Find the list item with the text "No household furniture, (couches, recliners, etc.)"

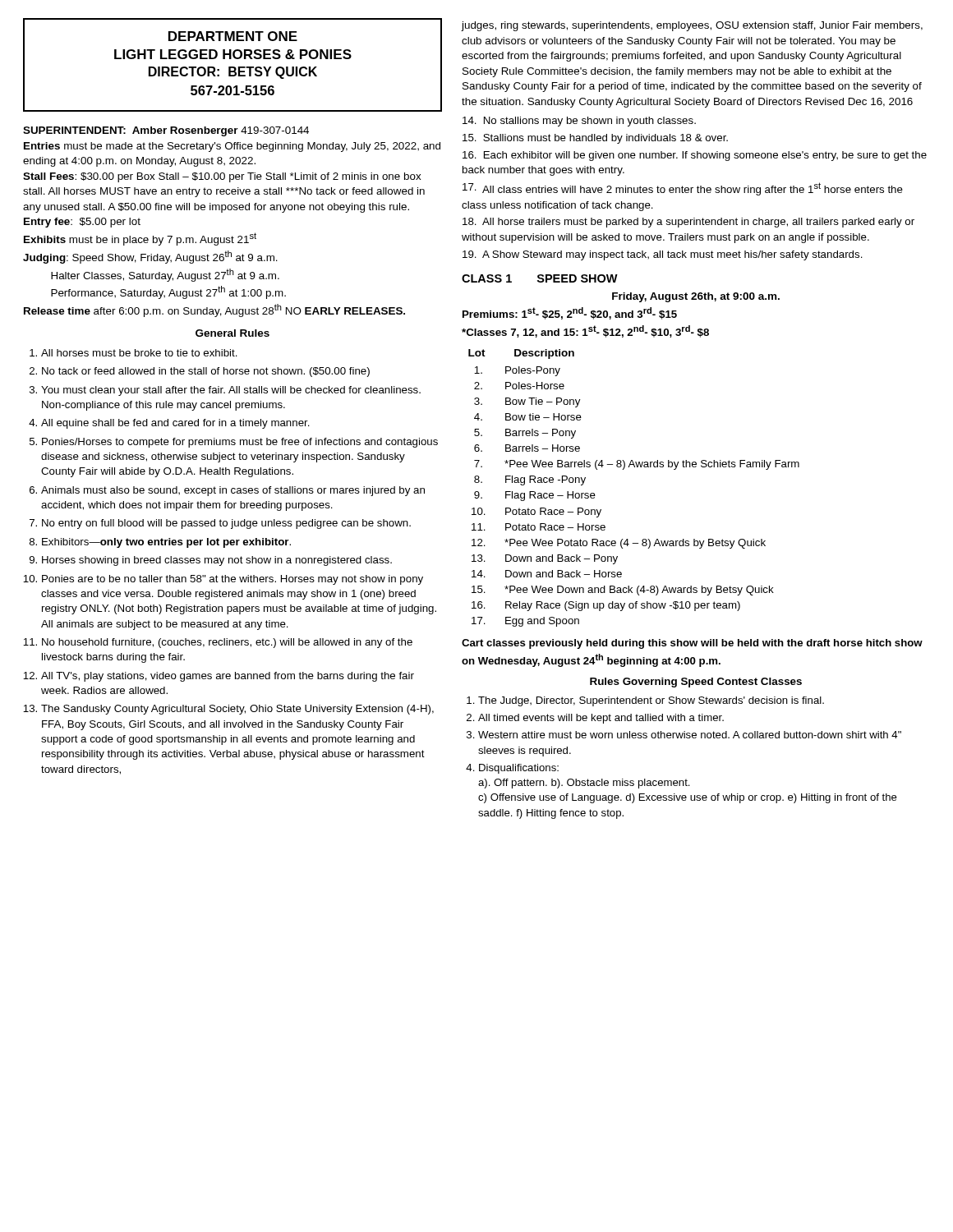[227, 649]
